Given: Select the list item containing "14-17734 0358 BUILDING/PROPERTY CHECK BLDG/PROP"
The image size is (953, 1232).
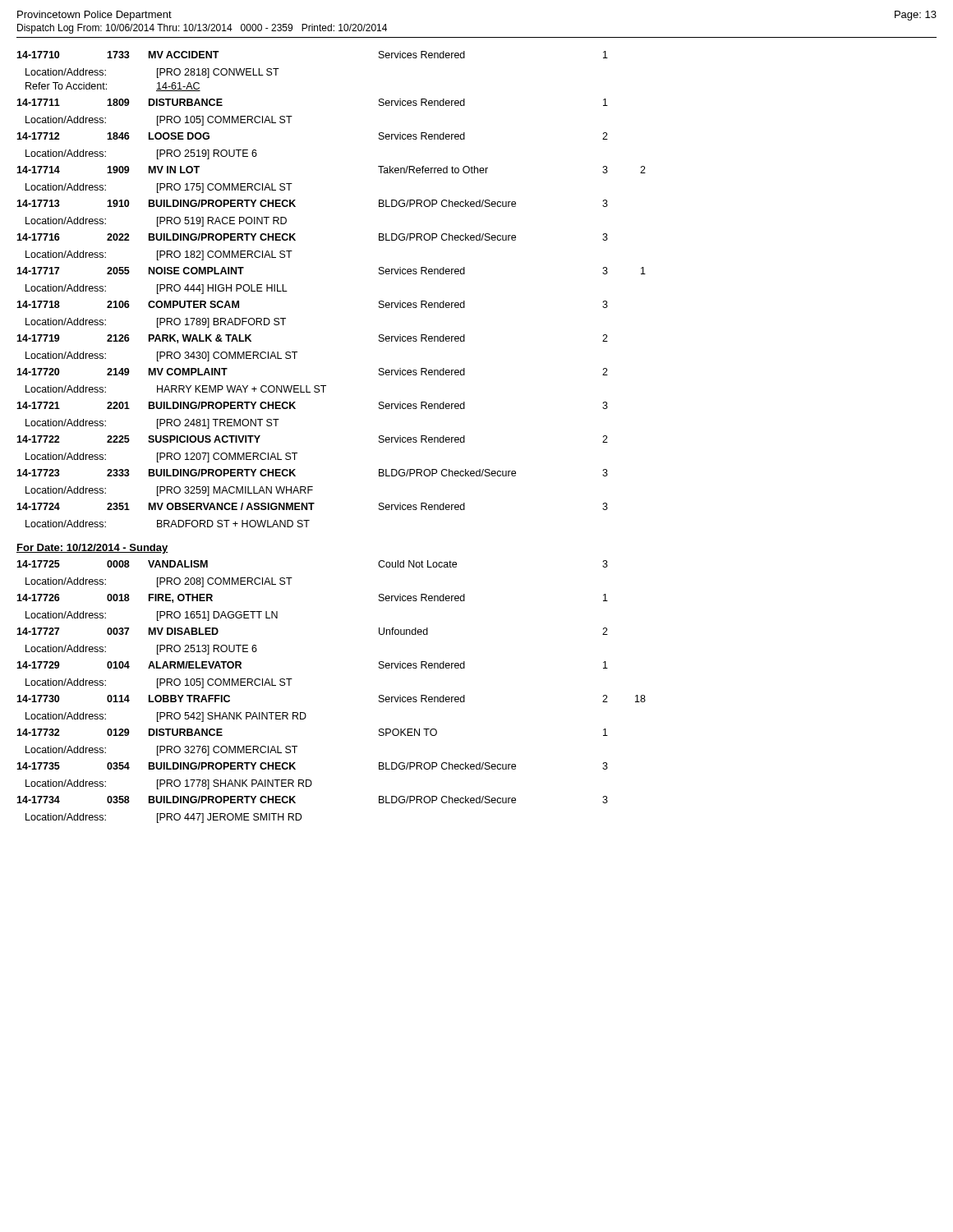Looking at the screenshot, I should pos(476,809).
